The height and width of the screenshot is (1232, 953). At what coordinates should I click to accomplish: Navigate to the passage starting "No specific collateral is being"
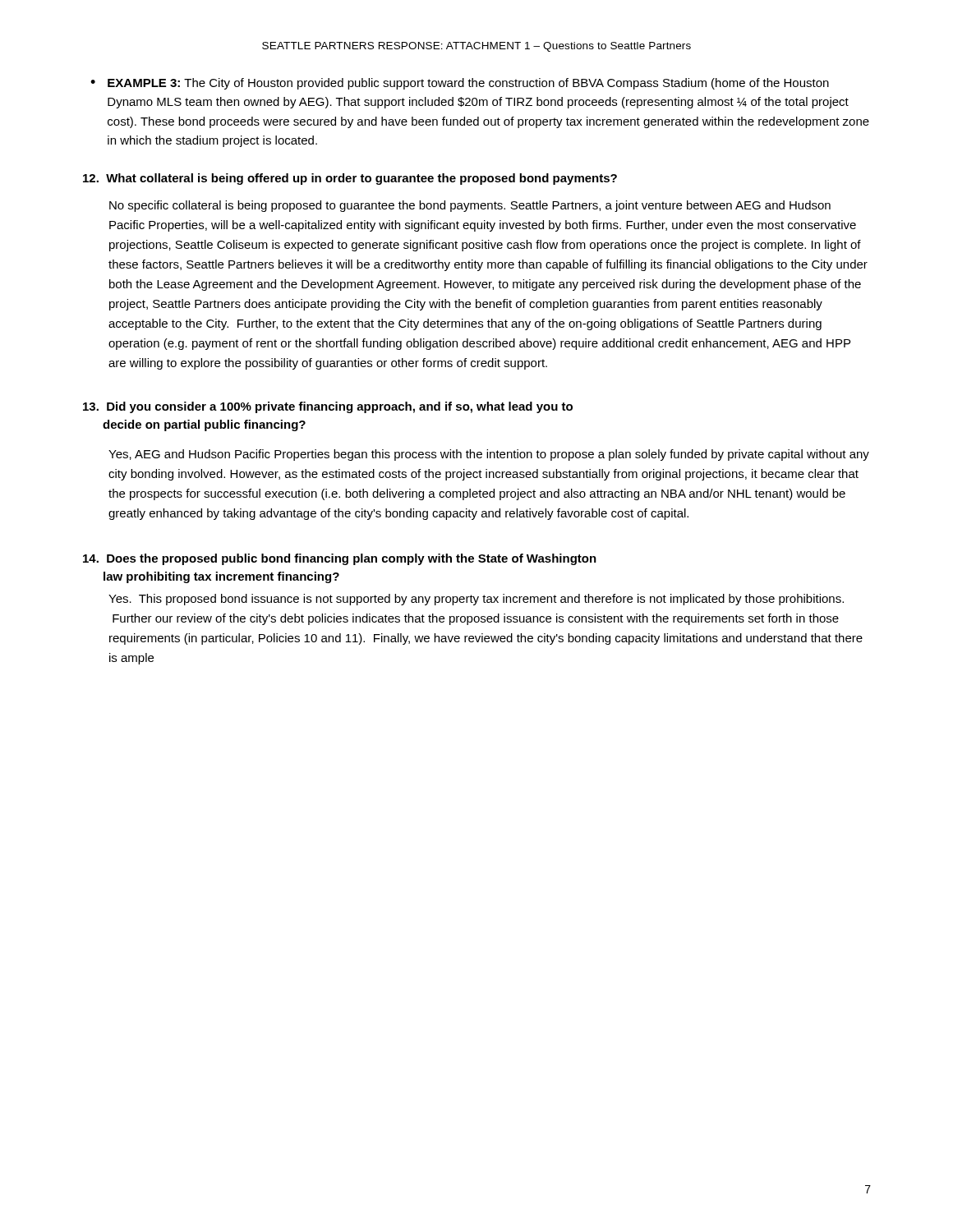tap(488, 284)
